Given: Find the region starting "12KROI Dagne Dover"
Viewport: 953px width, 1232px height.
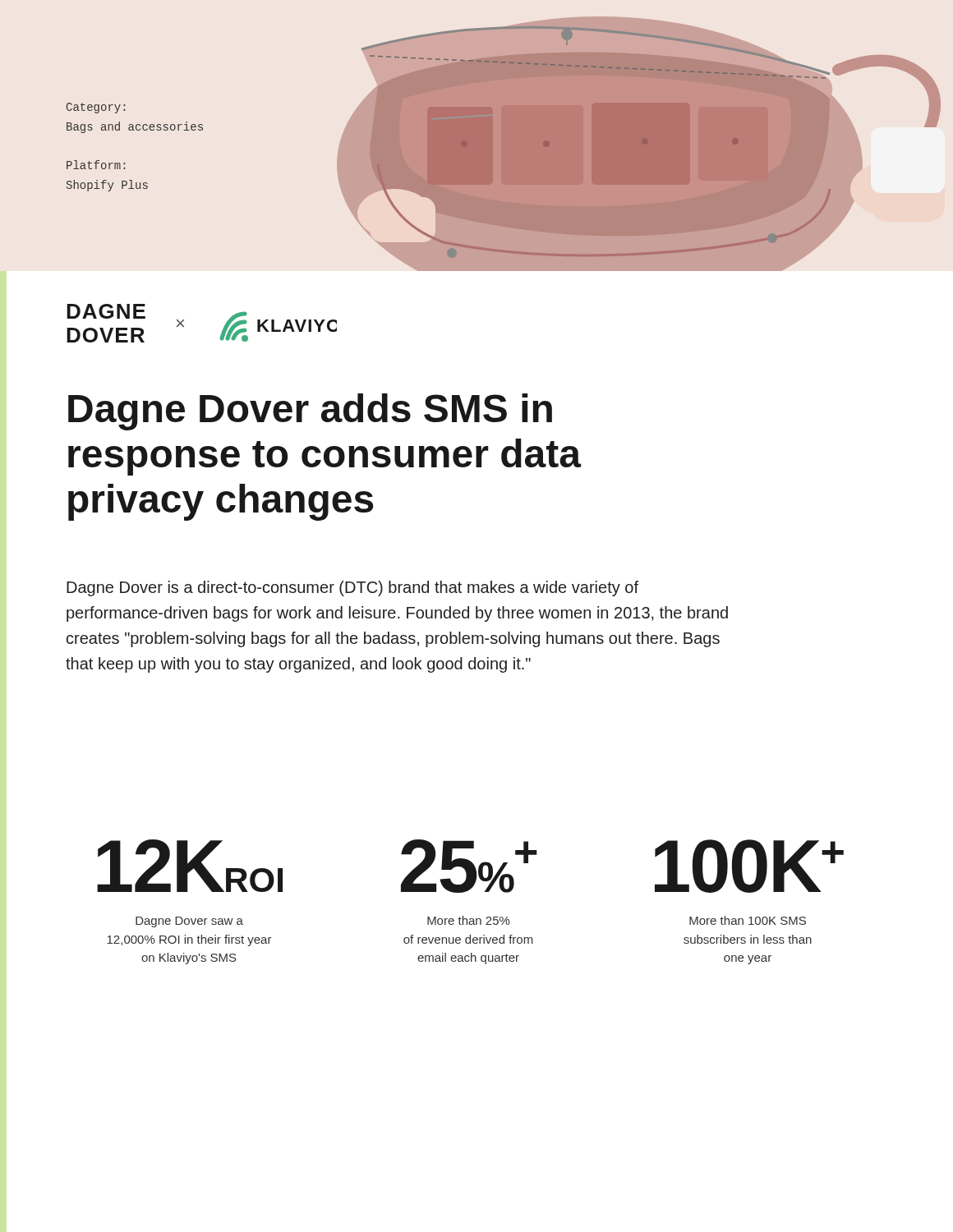Looking at the screenshot, I should click(x=189, y=898).
